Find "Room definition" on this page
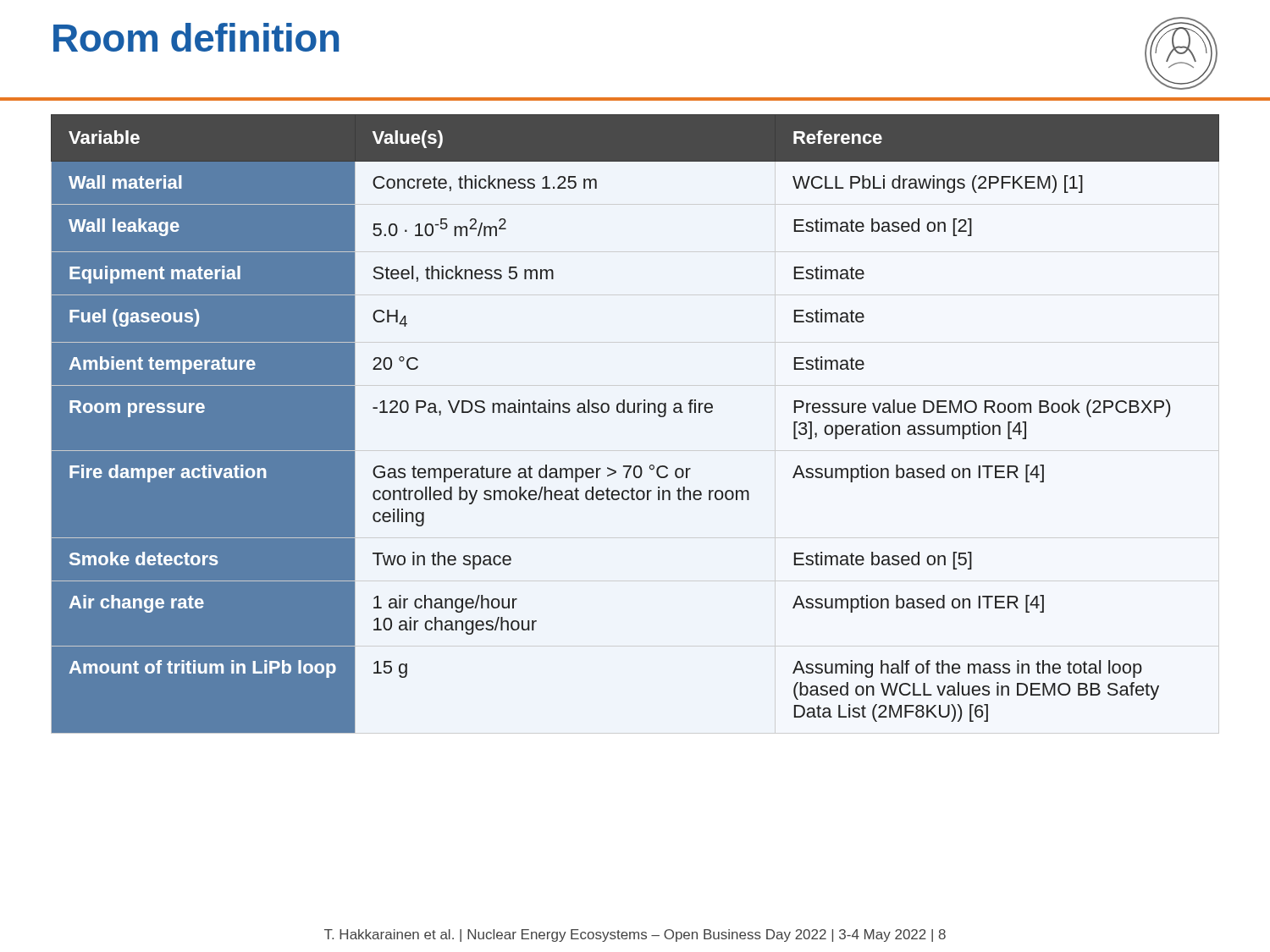 click(x=196, y=38)
